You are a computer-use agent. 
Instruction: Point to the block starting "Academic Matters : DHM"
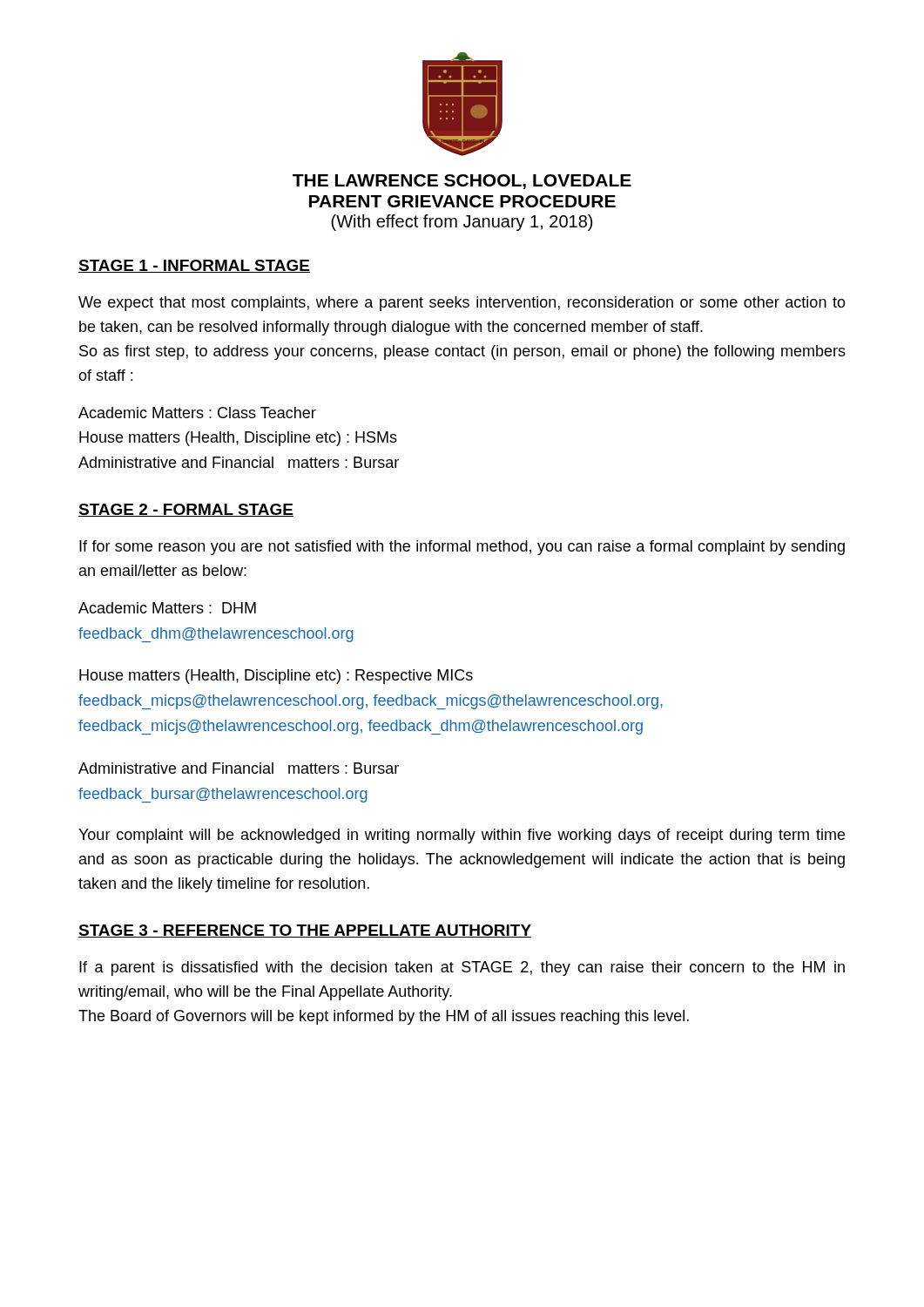(167, 608)
